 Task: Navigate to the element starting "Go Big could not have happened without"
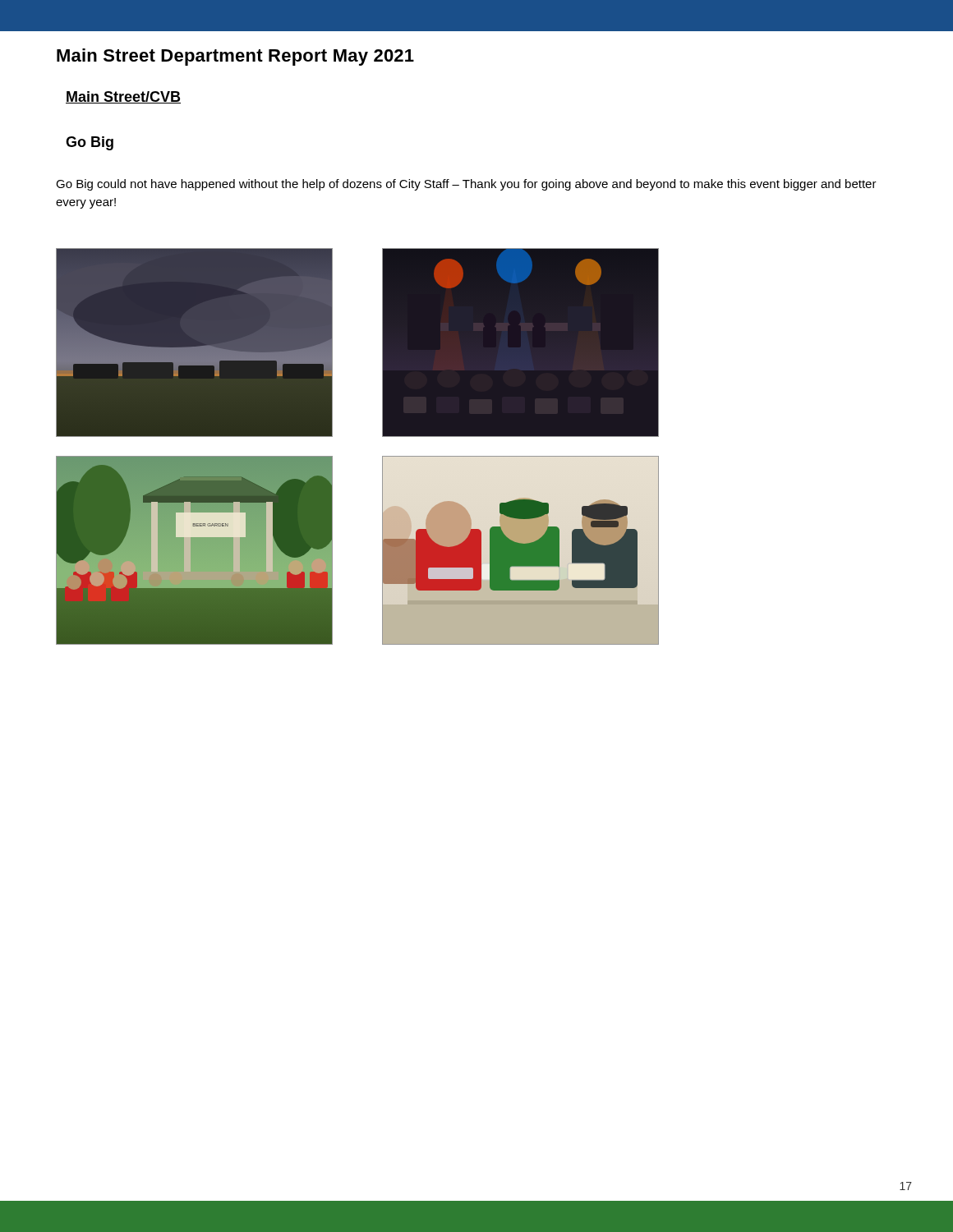point(466,192)
